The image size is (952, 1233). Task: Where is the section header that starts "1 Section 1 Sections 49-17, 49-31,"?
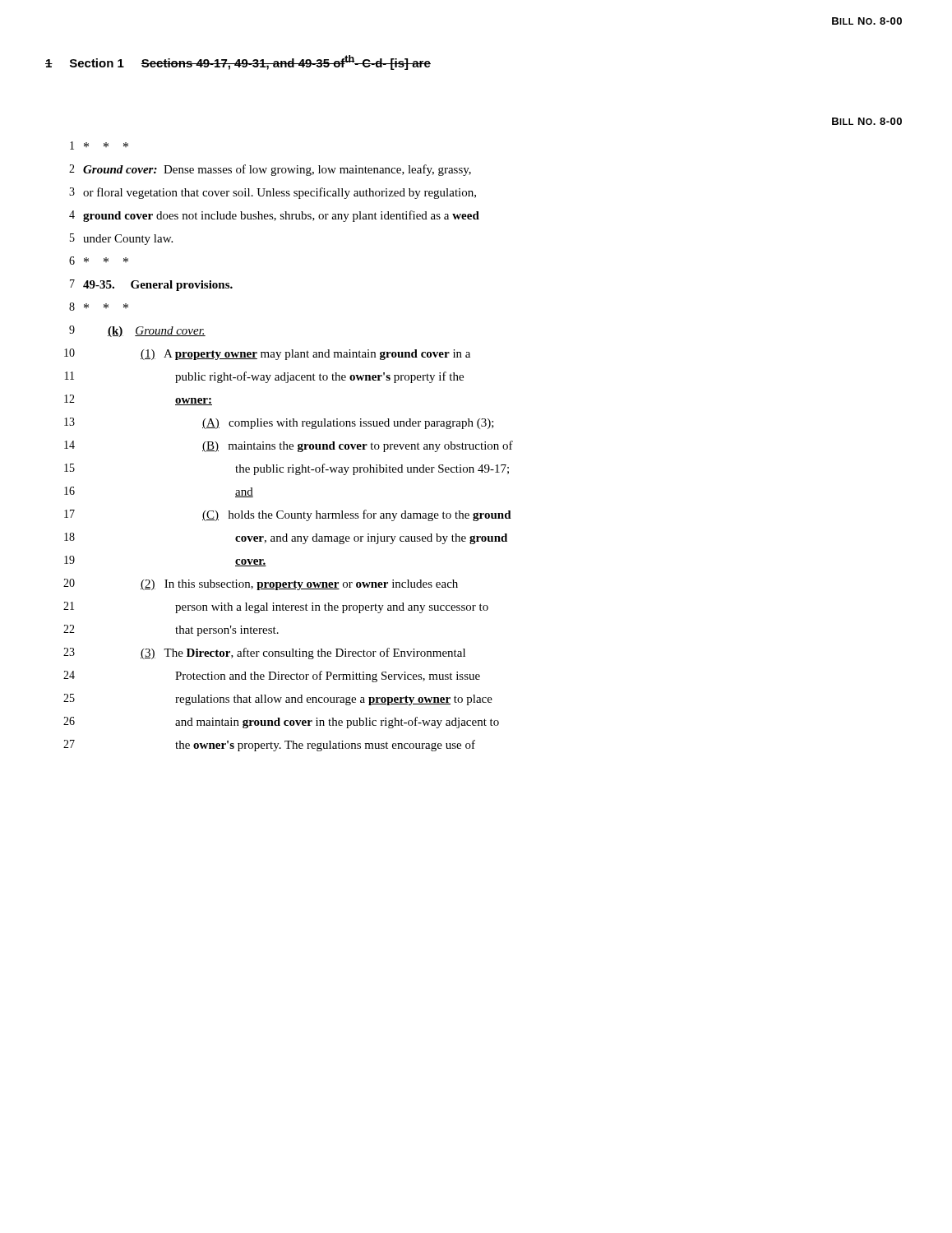pos(238,62)
